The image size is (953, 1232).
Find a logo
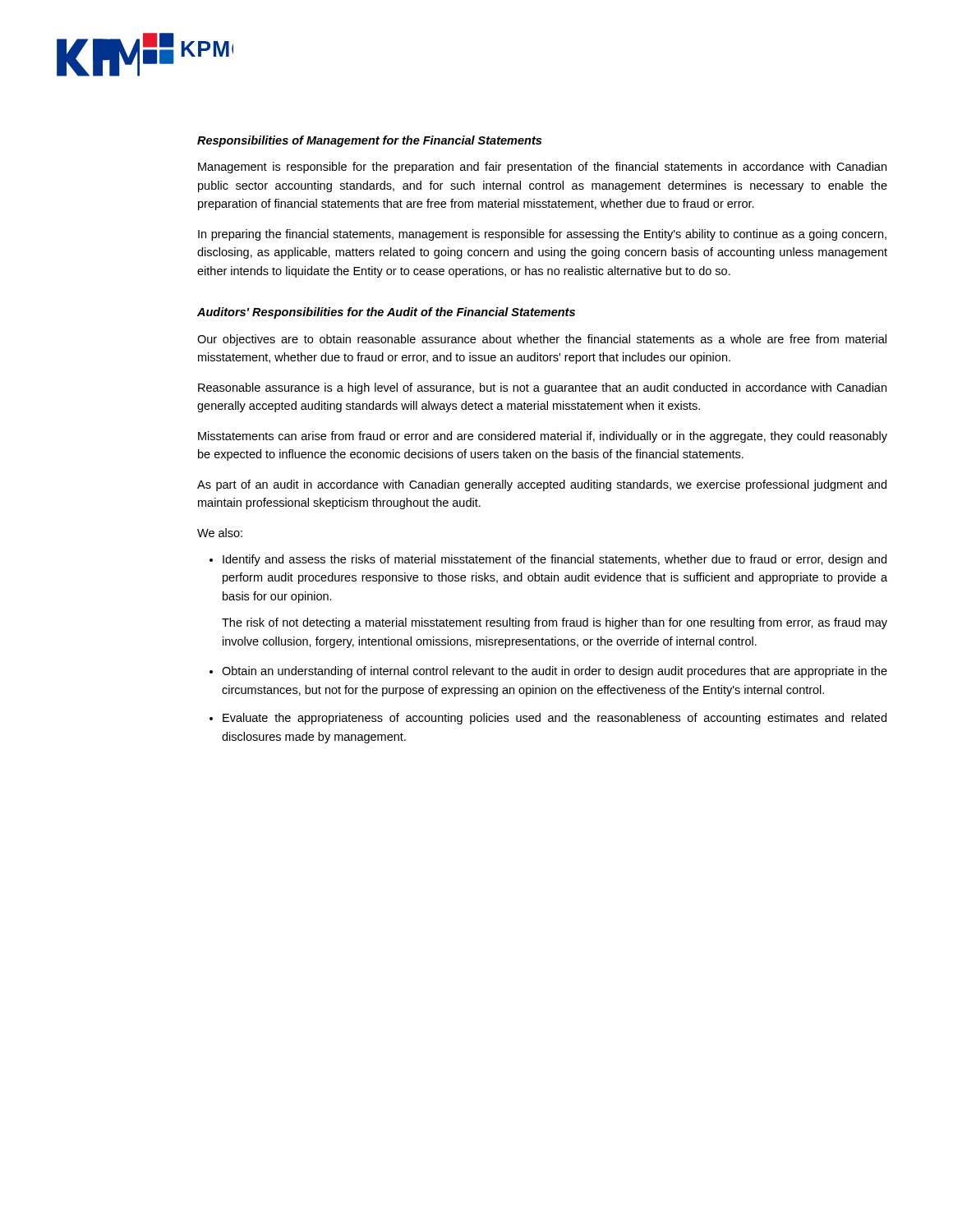141,59
